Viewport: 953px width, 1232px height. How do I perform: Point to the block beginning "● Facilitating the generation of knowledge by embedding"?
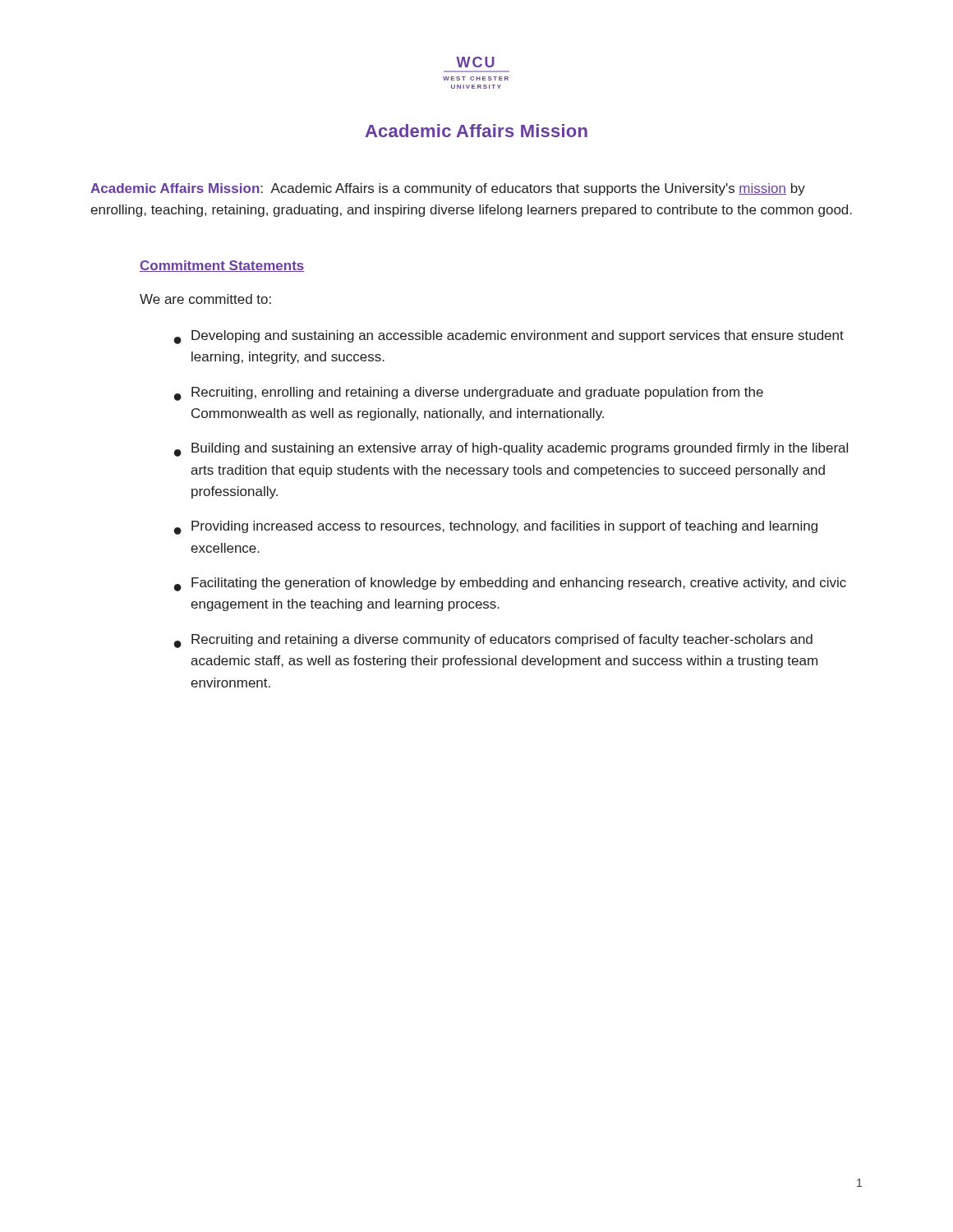point(518,594)
